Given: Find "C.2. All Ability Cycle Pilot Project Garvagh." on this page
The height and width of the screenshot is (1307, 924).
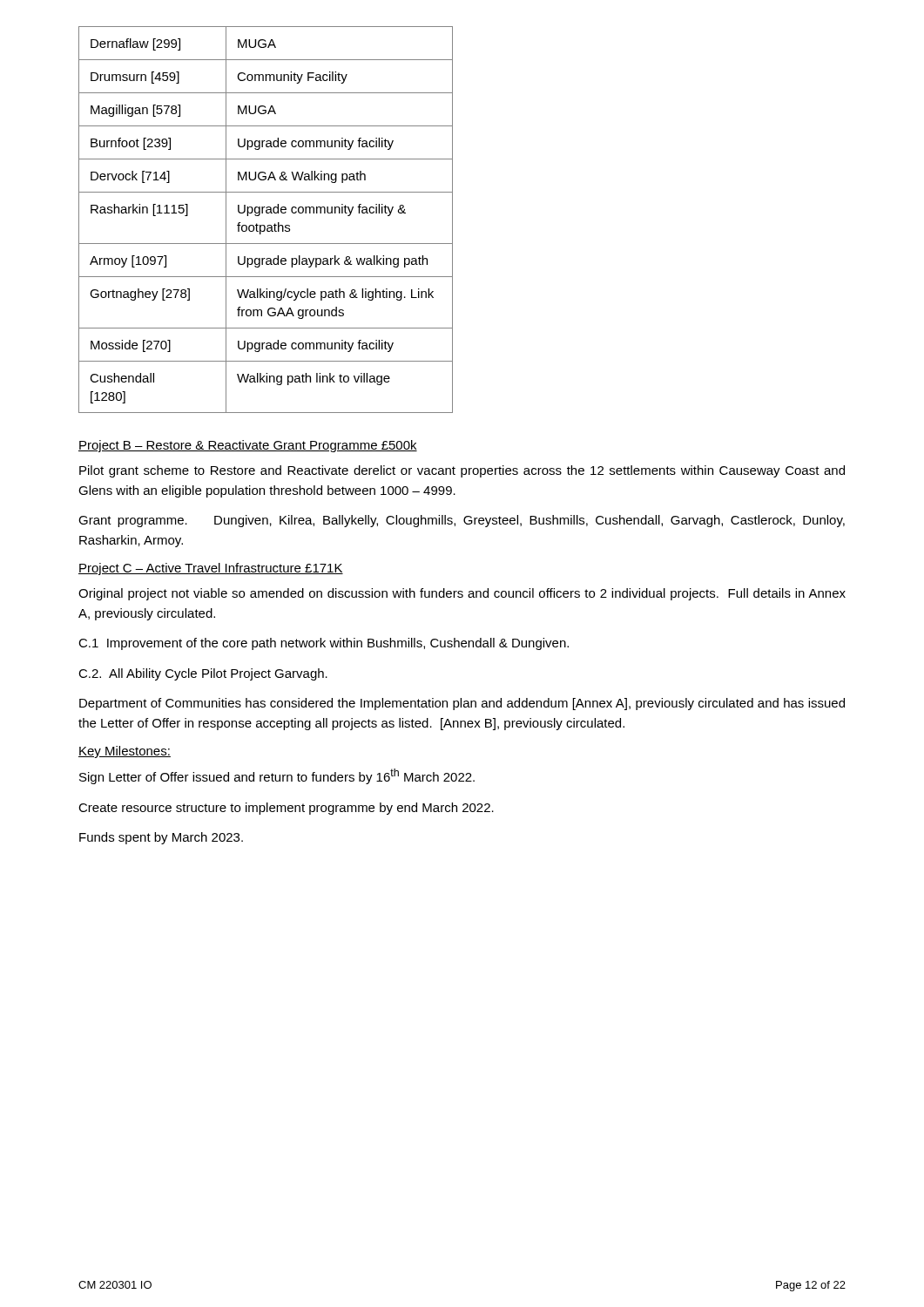Looking at the screenshot, I should 203,673.
